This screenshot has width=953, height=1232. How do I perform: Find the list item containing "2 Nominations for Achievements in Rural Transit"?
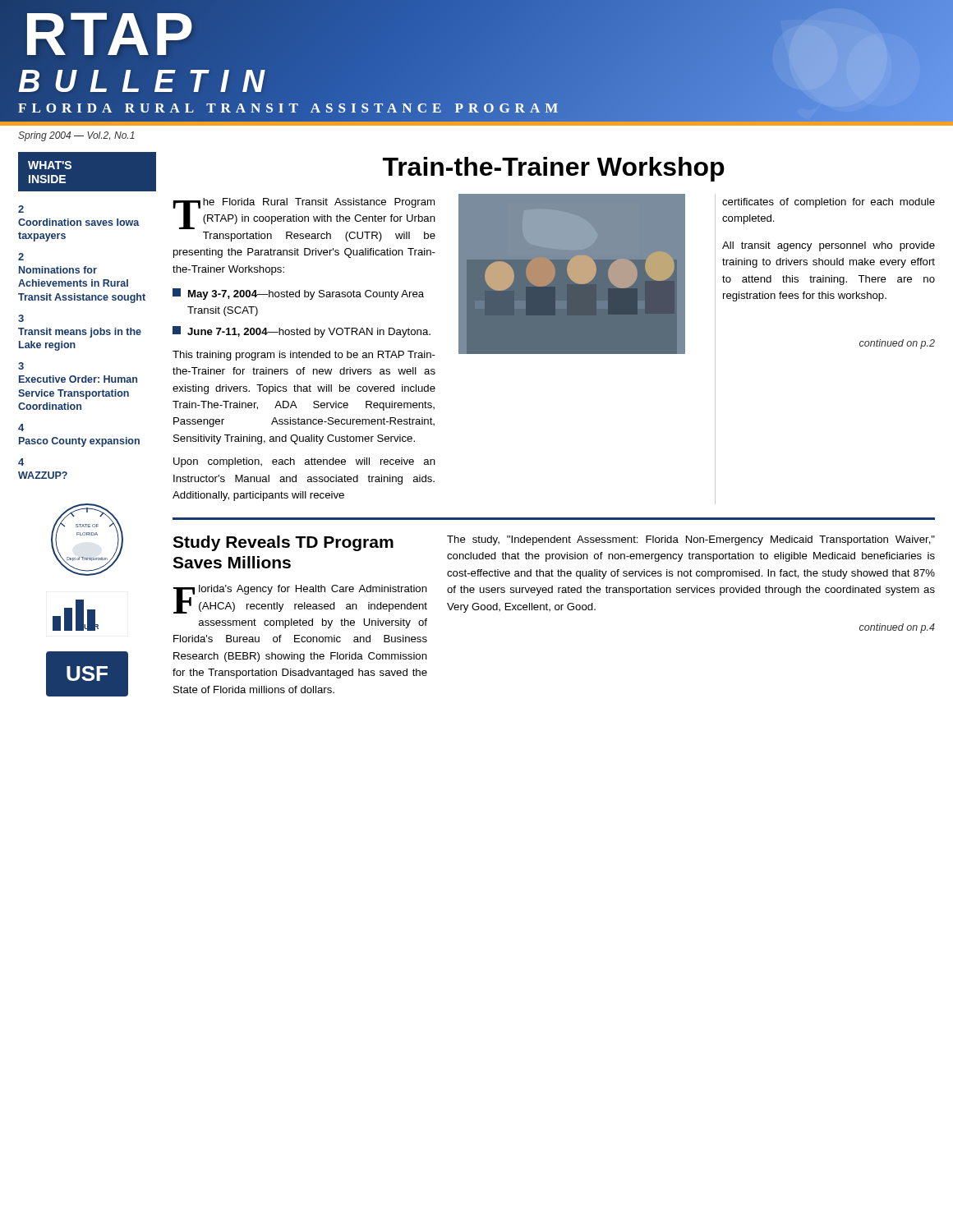point(87,277)
